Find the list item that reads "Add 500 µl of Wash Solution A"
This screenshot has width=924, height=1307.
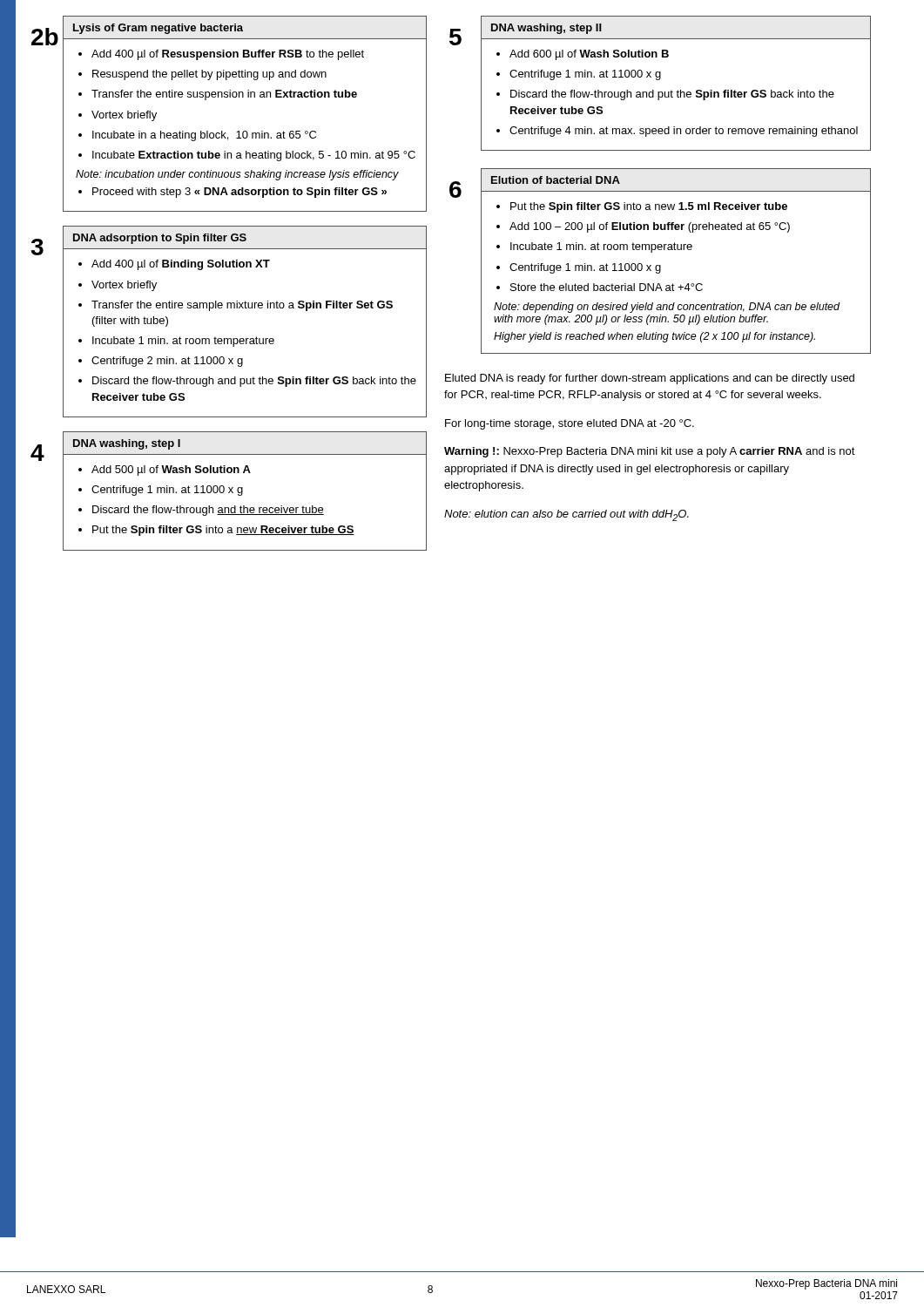[x=171, y=469]
